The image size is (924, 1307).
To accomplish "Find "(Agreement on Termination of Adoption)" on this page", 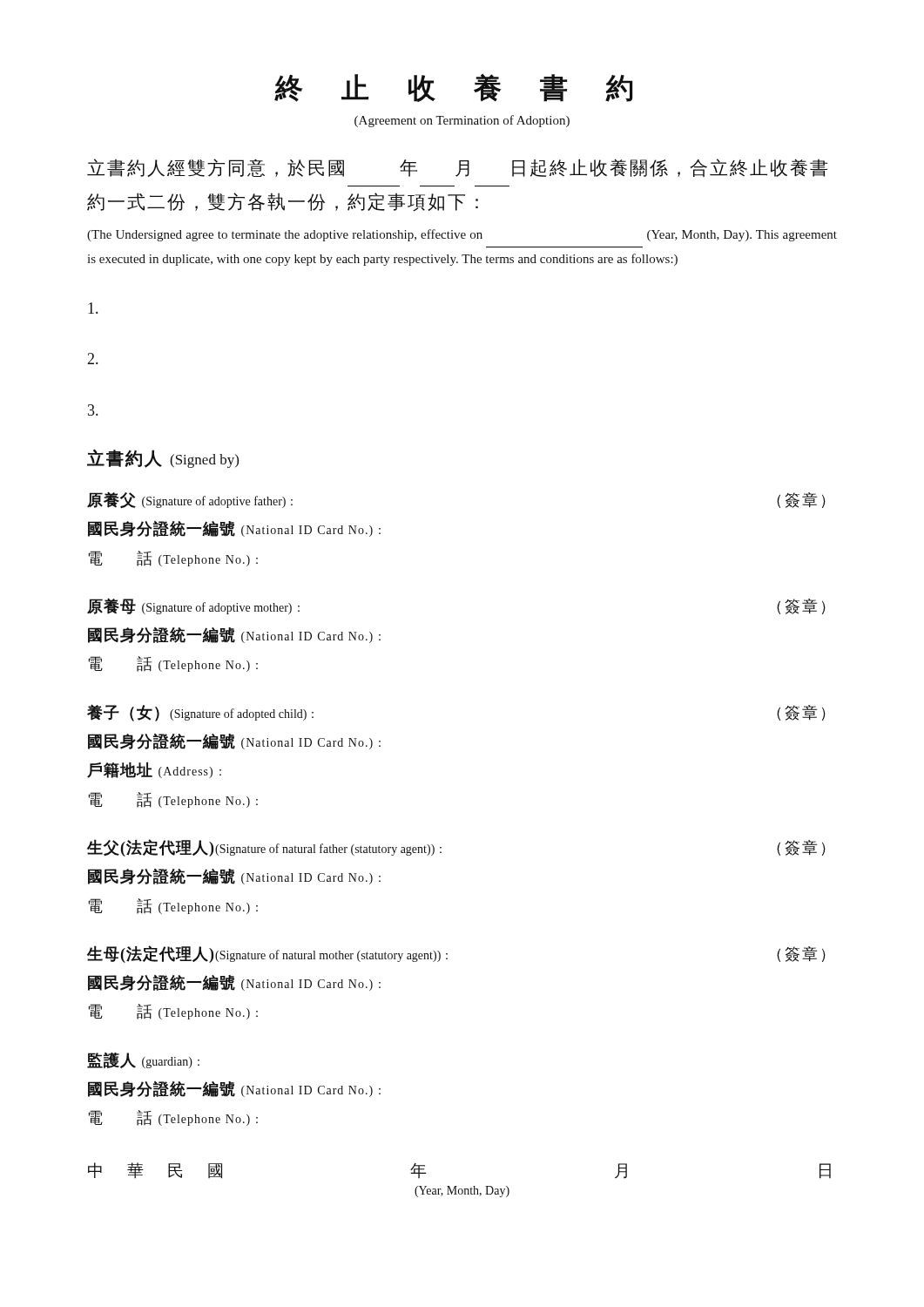I will tap(462, 120).
